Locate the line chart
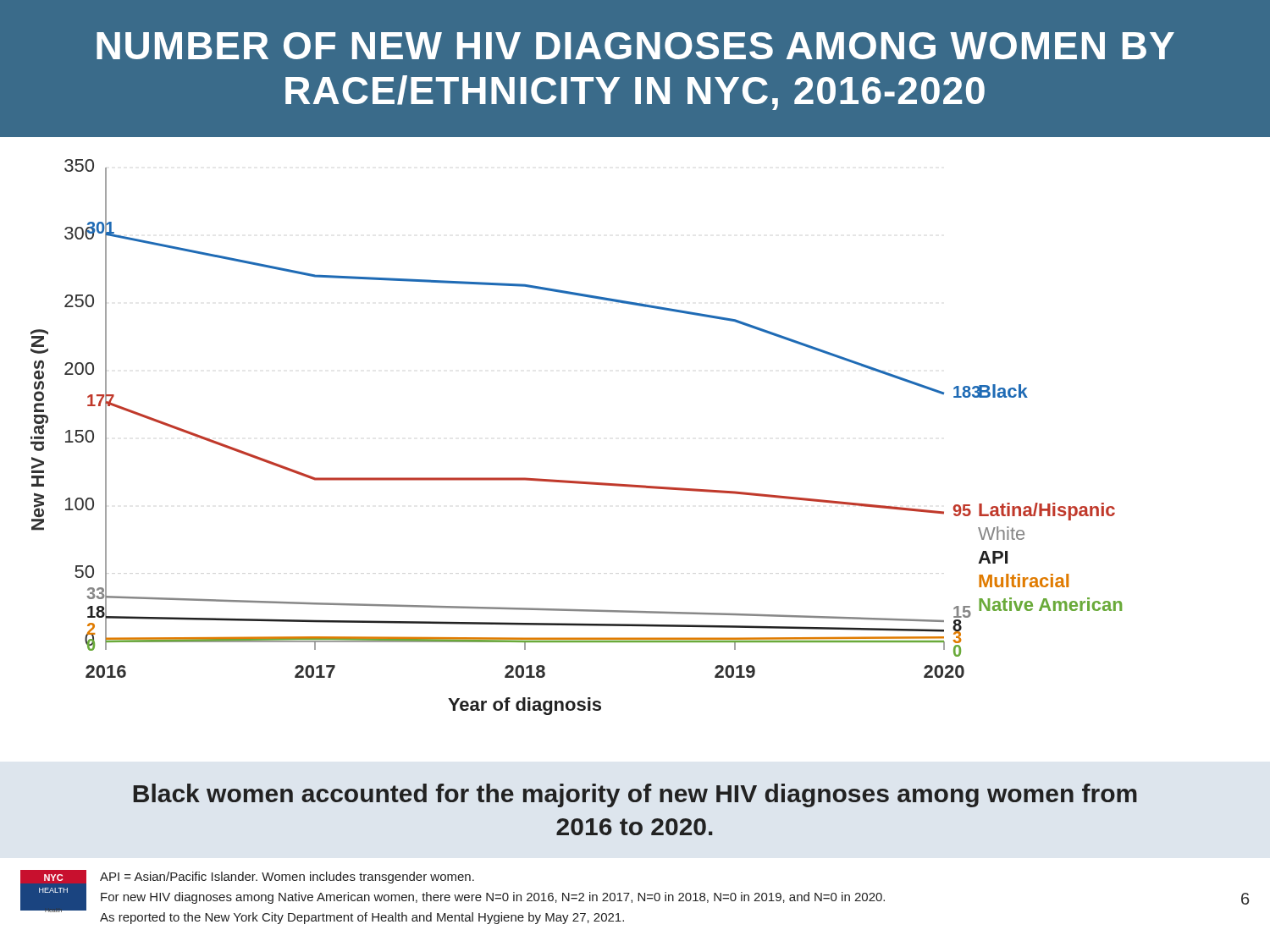The width and height of the screenshot is (1270, 952). pyautogui.click(x=635, y=447)
